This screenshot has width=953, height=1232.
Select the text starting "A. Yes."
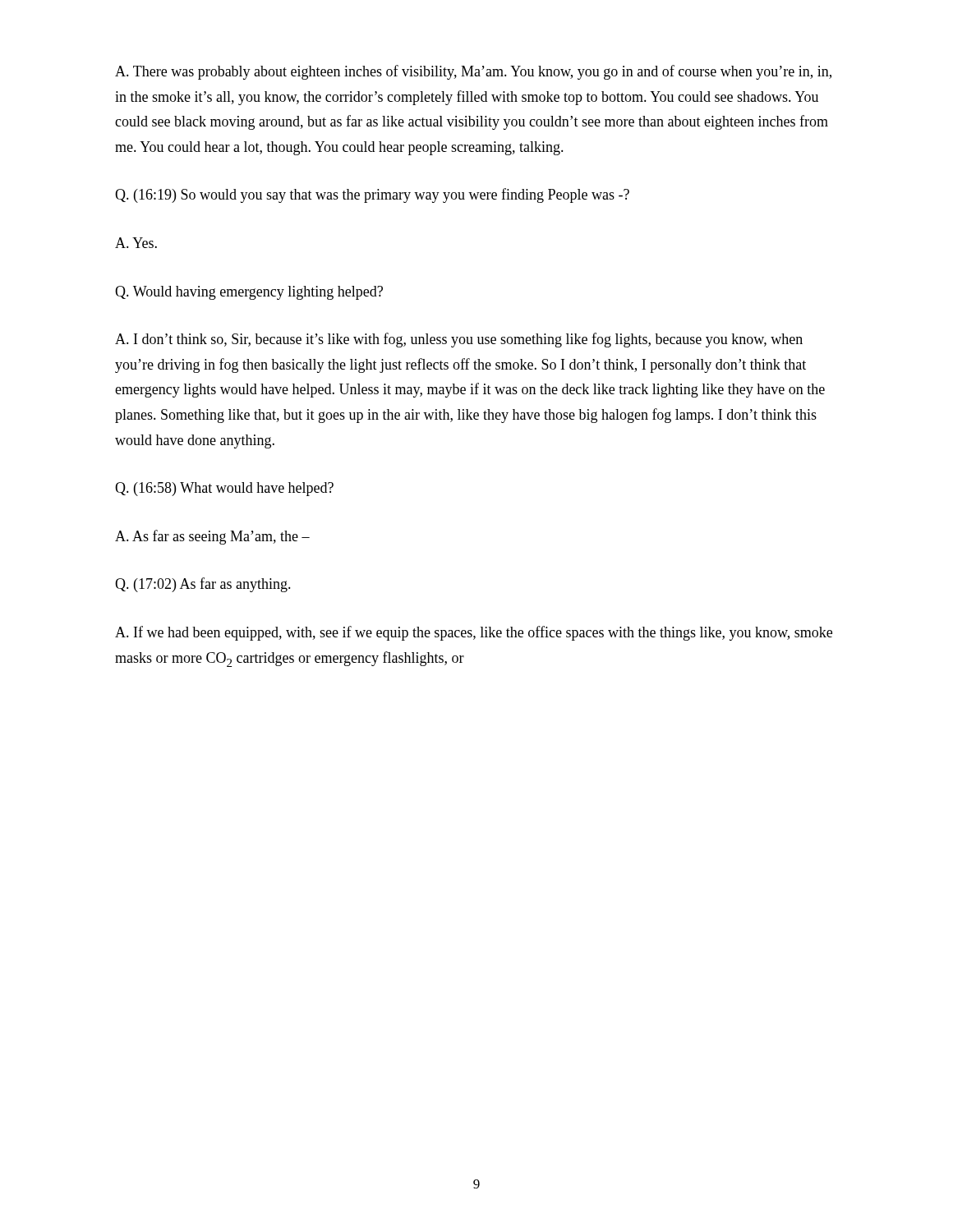point(136,243)
